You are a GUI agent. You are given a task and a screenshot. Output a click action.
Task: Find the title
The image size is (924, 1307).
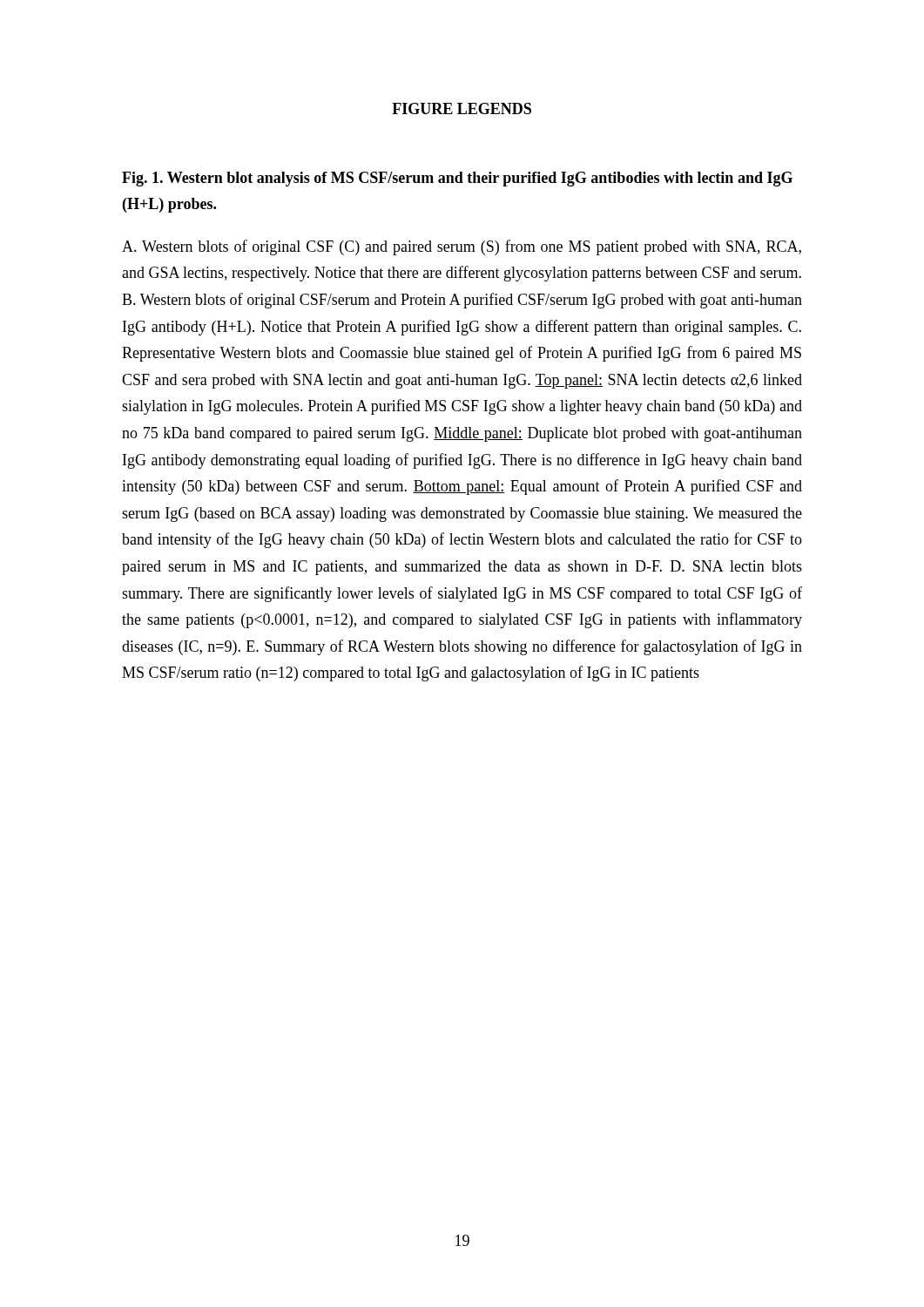[457, 191]
